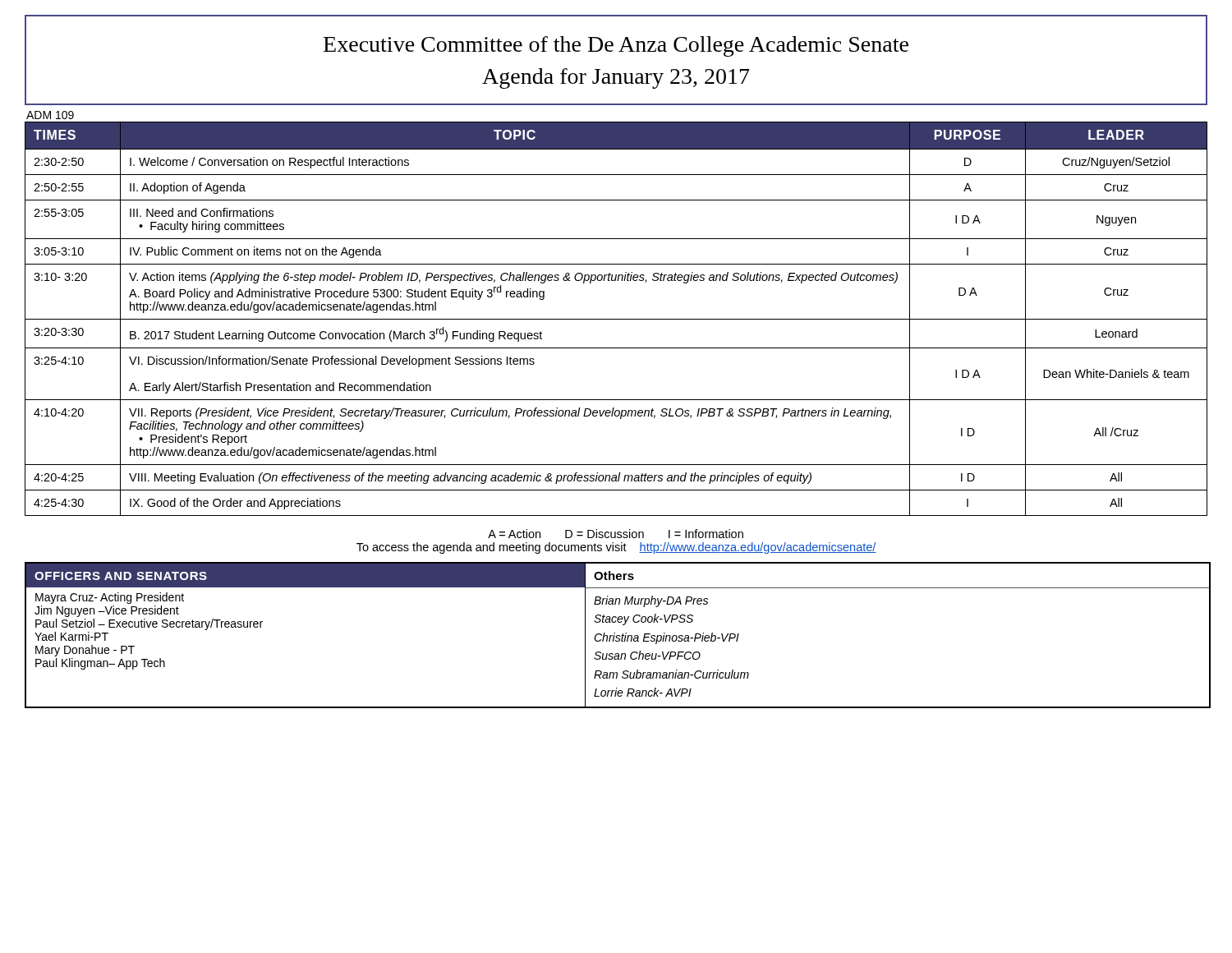Point to the block starting "Mayra Cruz- Acting President"

point(109,597)
